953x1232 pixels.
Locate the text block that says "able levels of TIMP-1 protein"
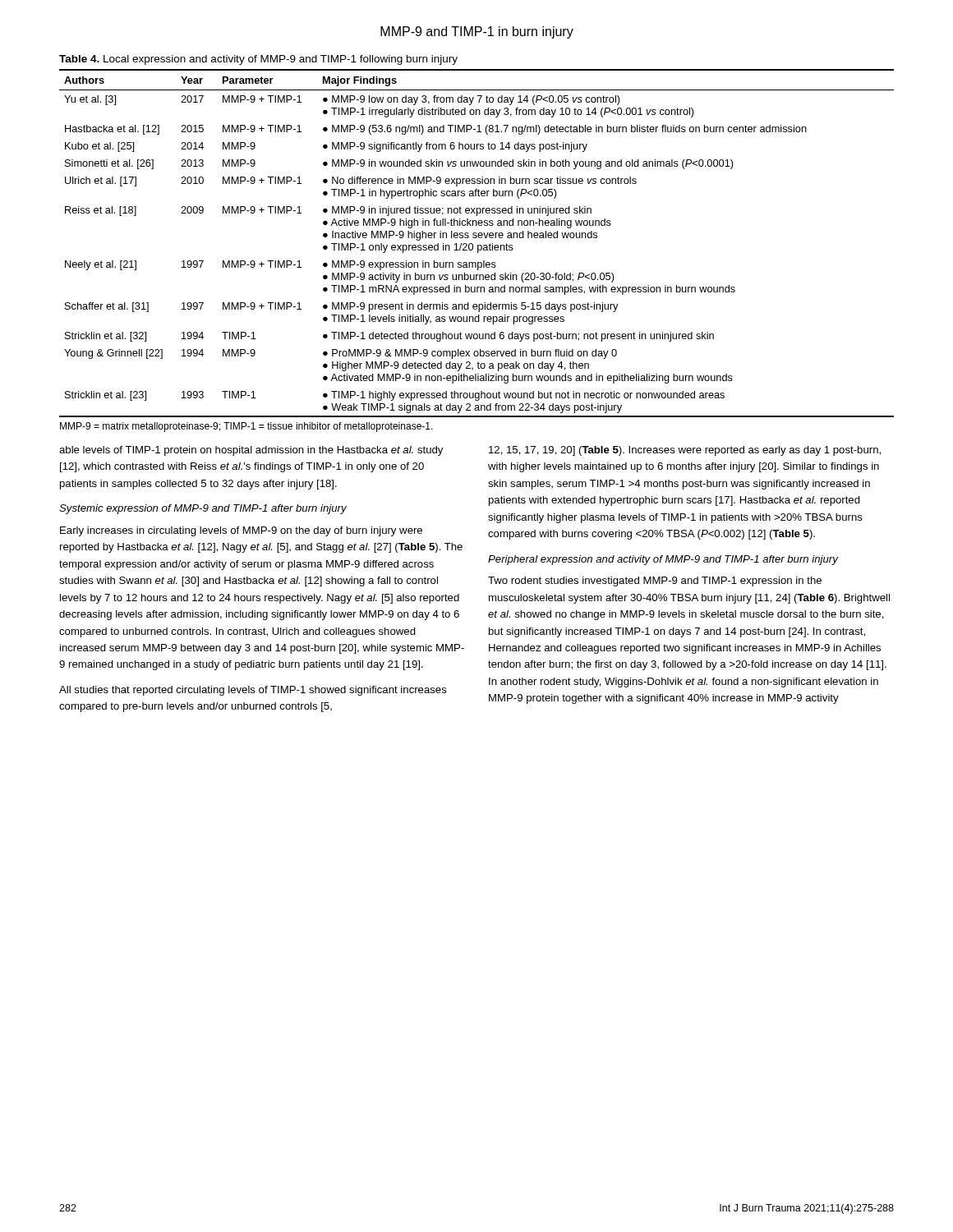point(262,467)
